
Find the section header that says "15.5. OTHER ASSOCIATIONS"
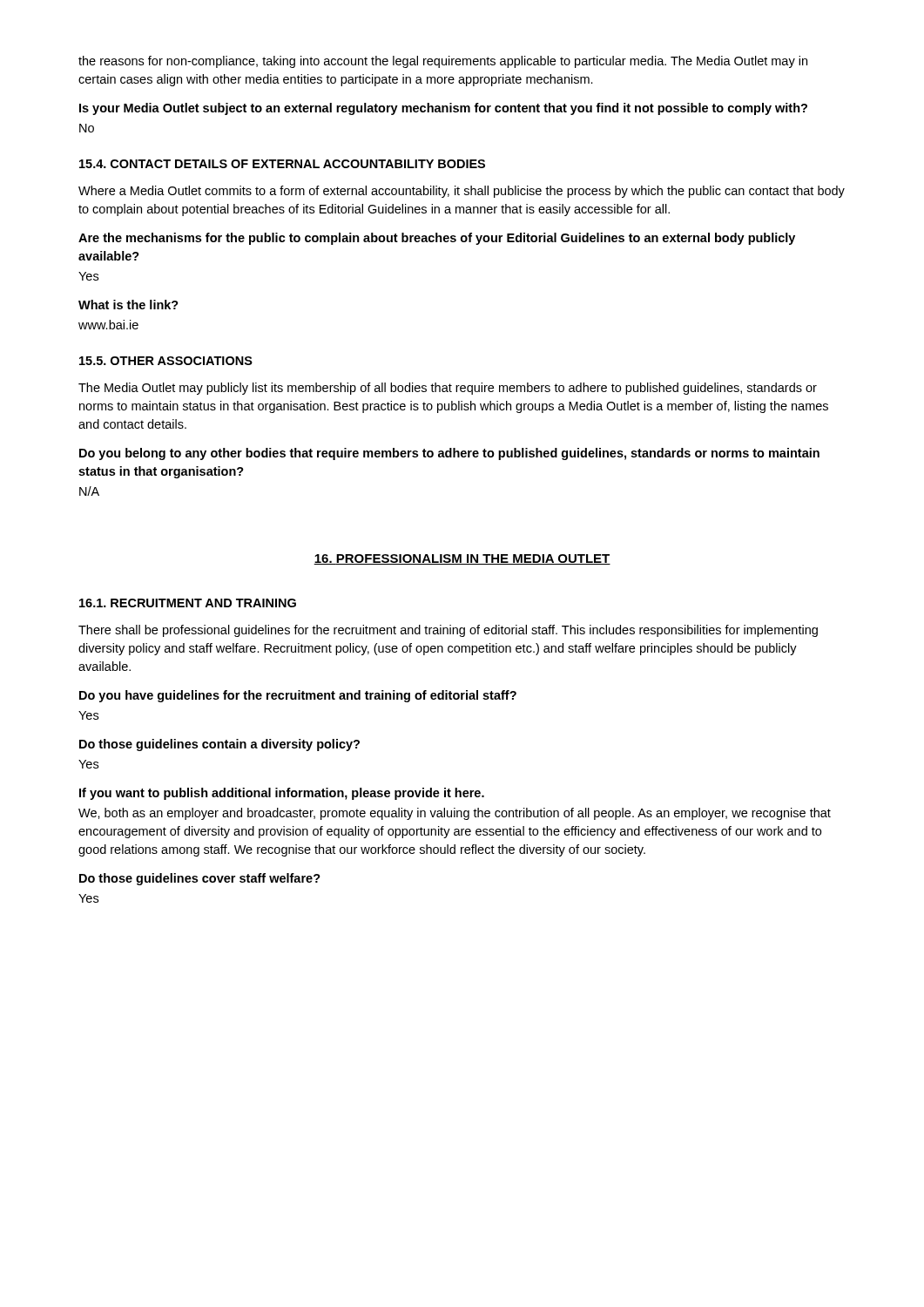point(165,361)
